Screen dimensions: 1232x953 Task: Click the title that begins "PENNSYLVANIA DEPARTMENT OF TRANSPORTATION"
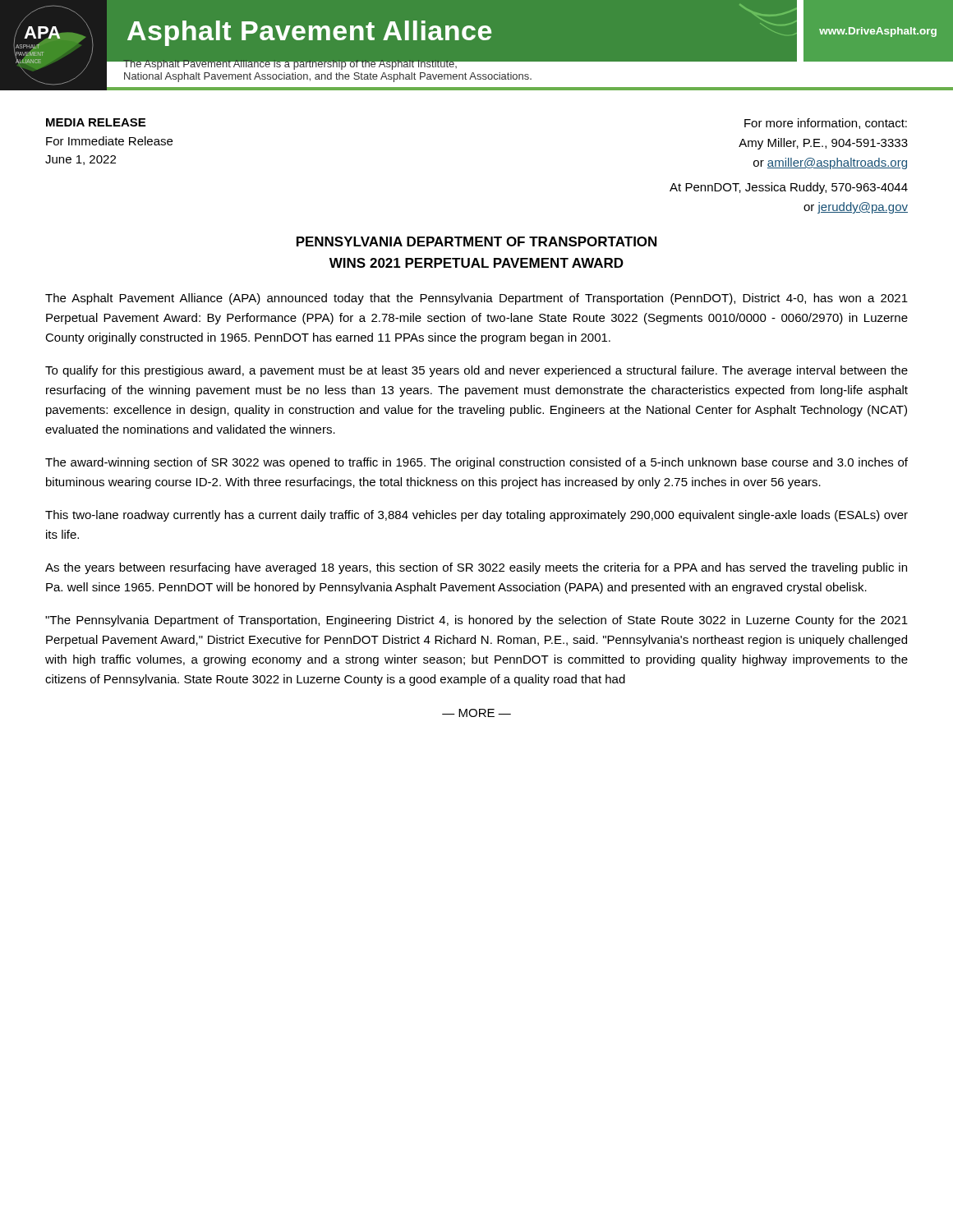click(x=476, y=252)
